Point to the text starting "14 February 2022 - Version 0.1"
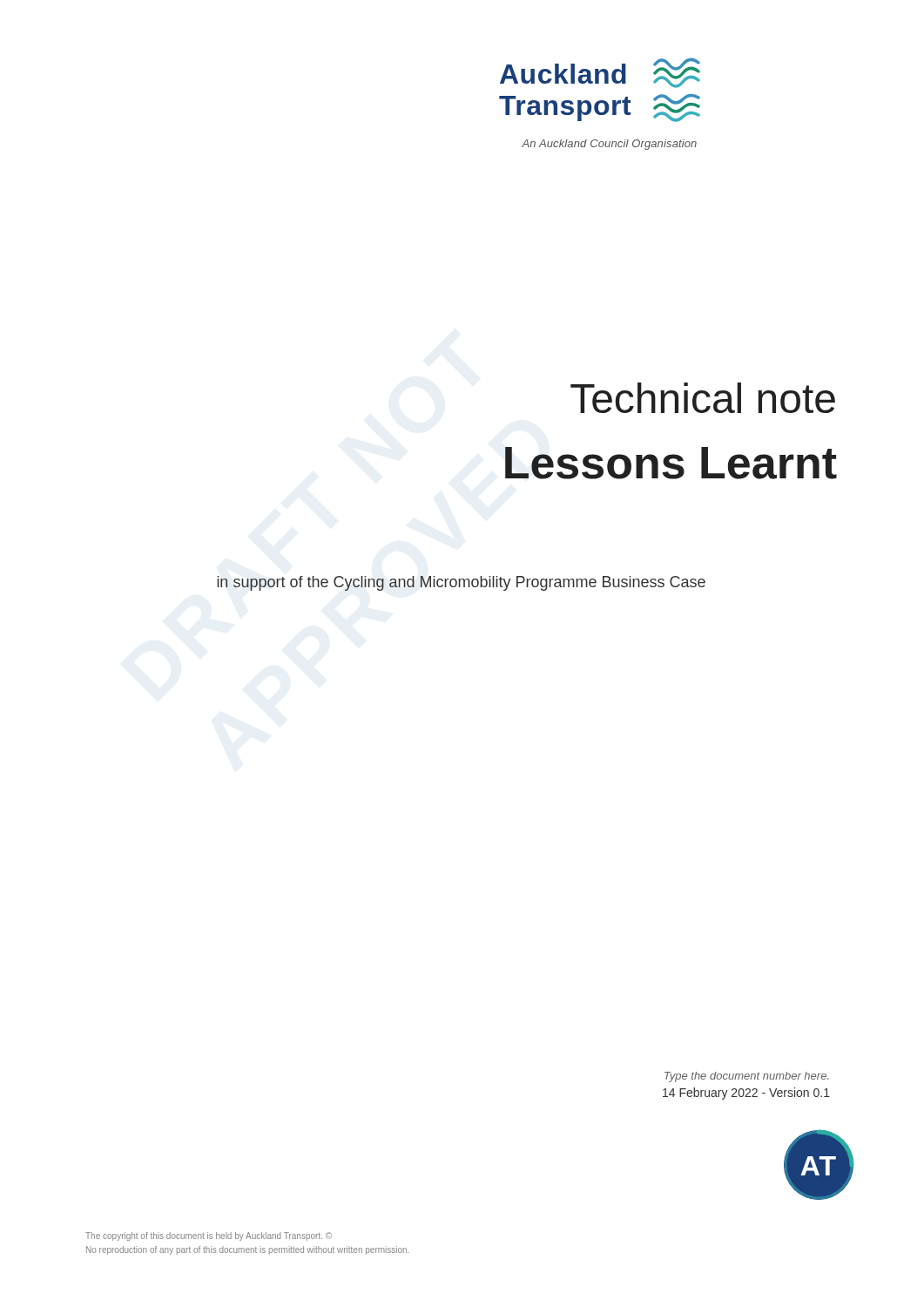This screenshot has height=1307, width=924. (x=746, y=1093)
